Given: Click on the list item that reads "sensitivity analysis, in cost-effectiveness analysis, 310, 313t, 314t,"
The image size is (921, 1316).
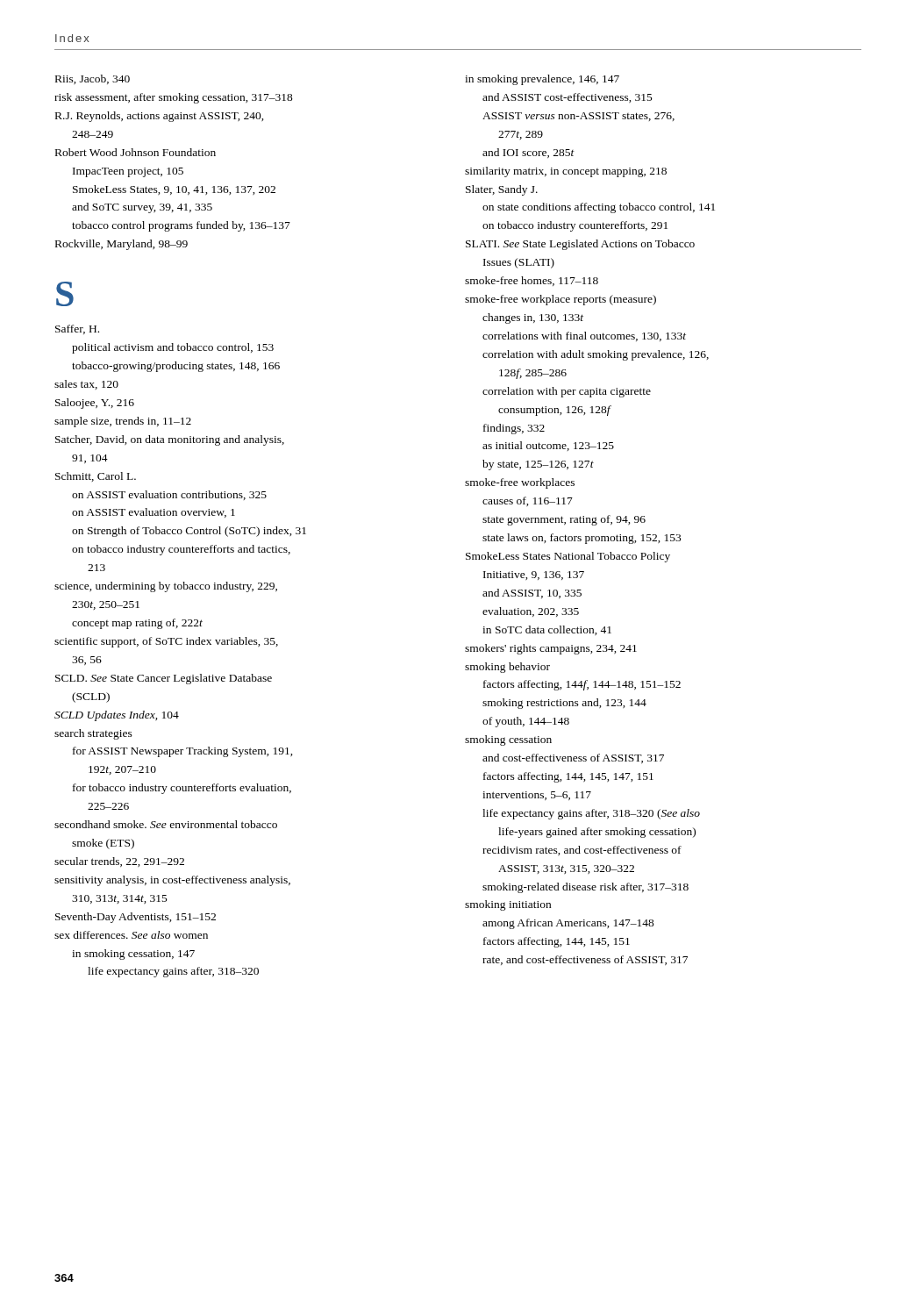Looking at the screenshot, I should click(x=239, y=889).
